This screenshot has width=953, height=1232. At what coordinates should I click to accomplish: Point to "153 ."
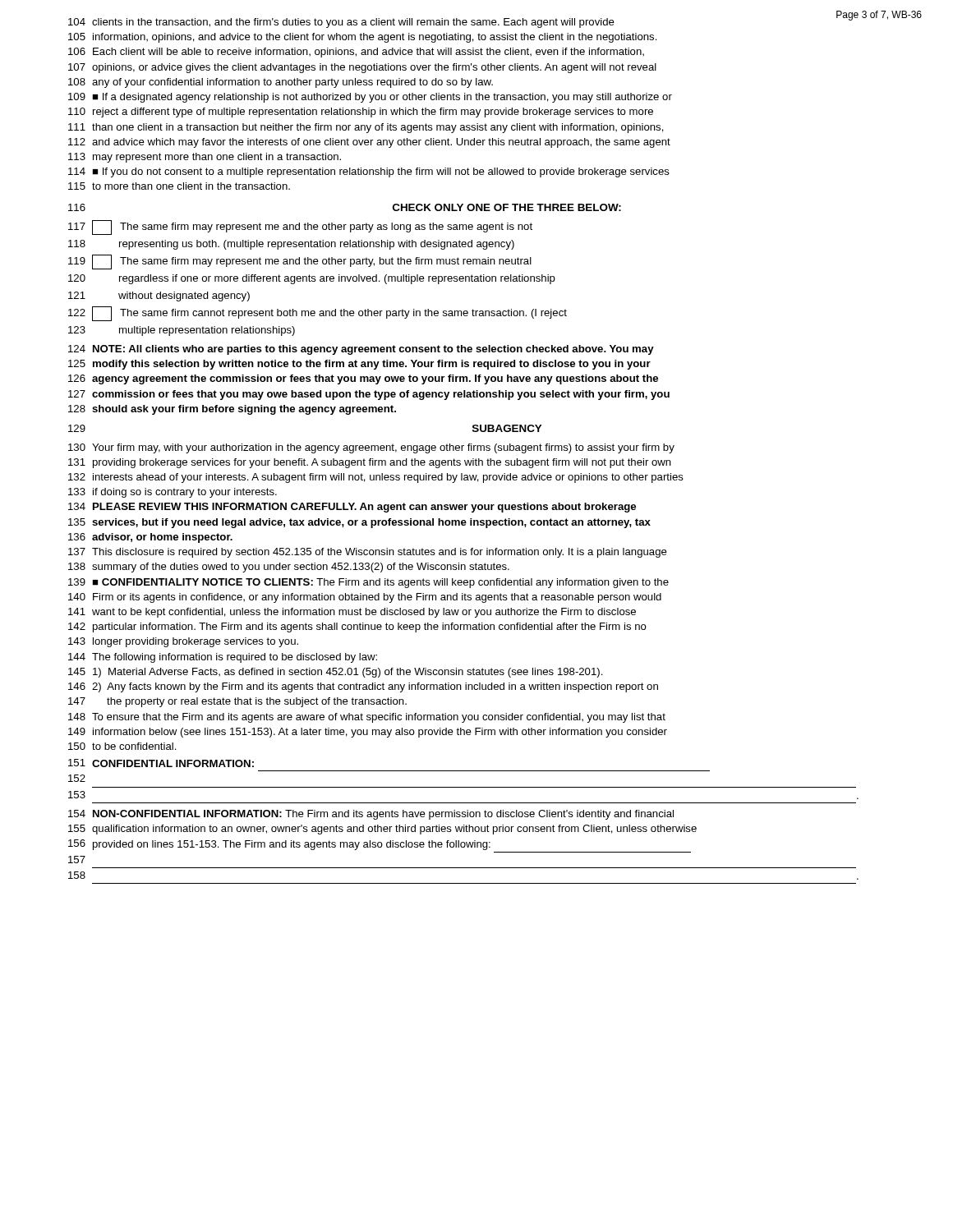tap(489, 795)
